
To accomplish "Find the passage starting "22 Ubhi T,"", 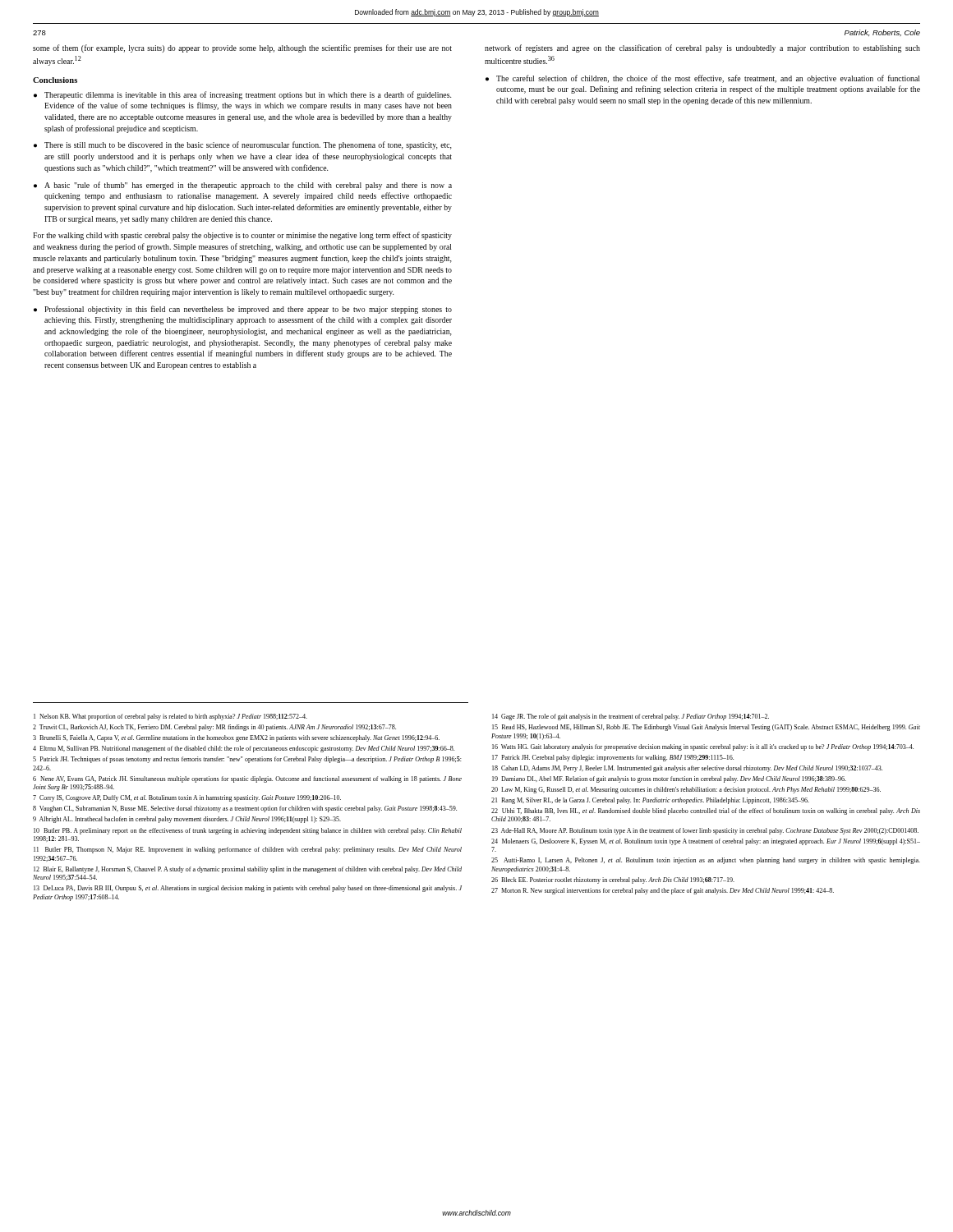I will (x=706, y=815).
